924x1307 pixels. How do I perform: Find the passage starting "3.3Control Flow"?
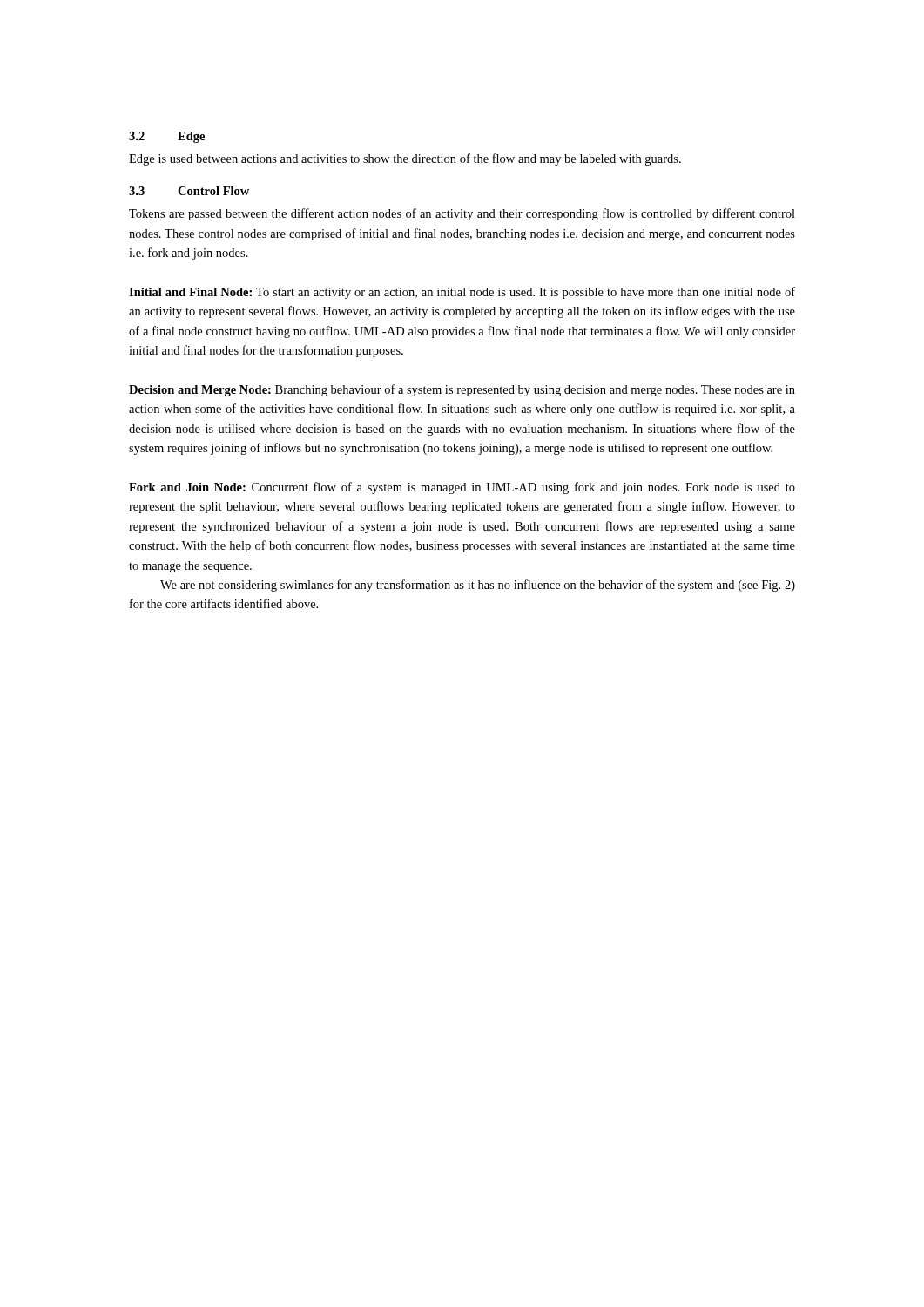pyautogui.click(x=189, y=192)
